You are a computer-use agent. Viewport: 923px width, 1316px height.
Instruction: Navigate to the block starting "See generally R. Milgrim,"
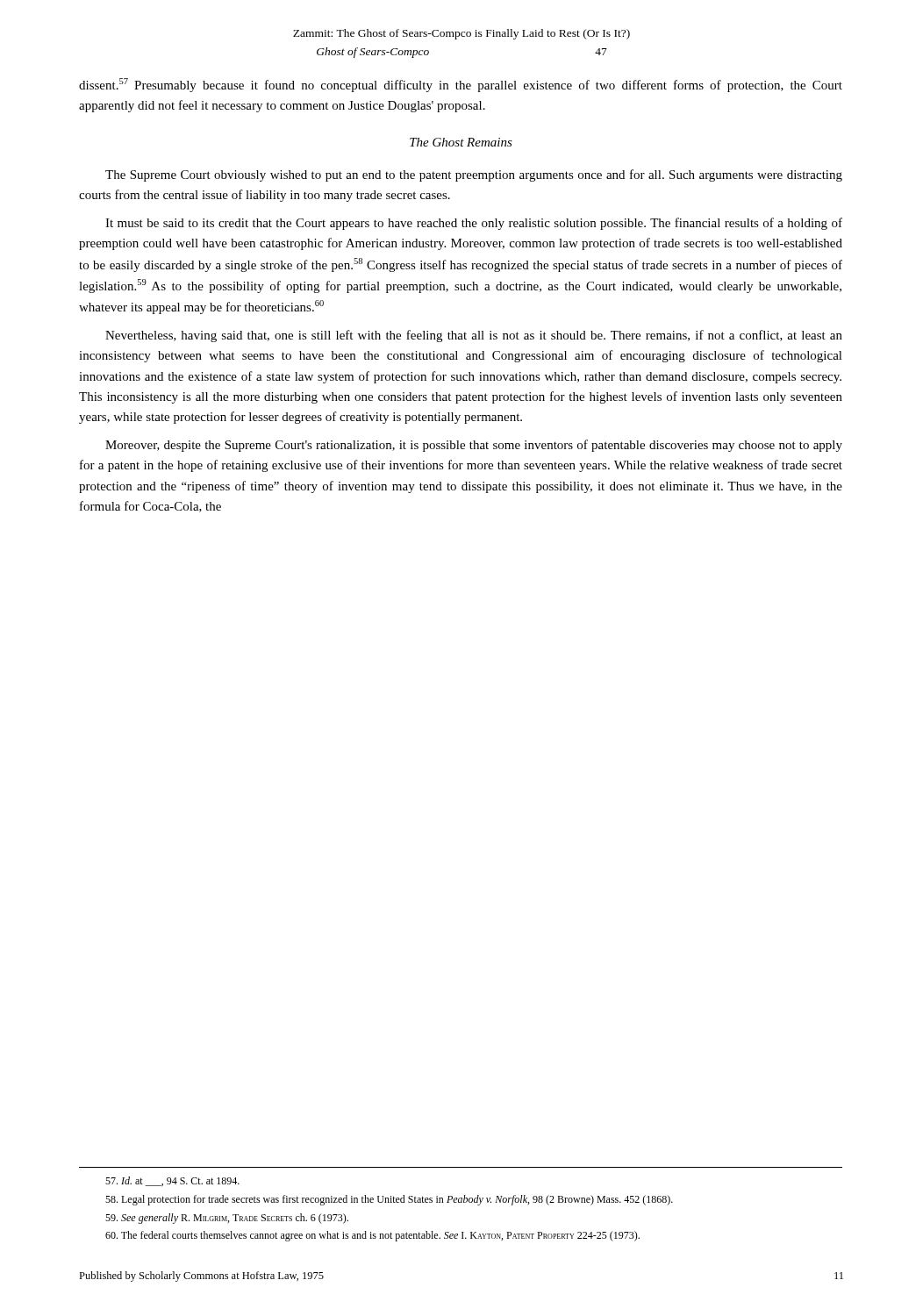[227, 1219]
